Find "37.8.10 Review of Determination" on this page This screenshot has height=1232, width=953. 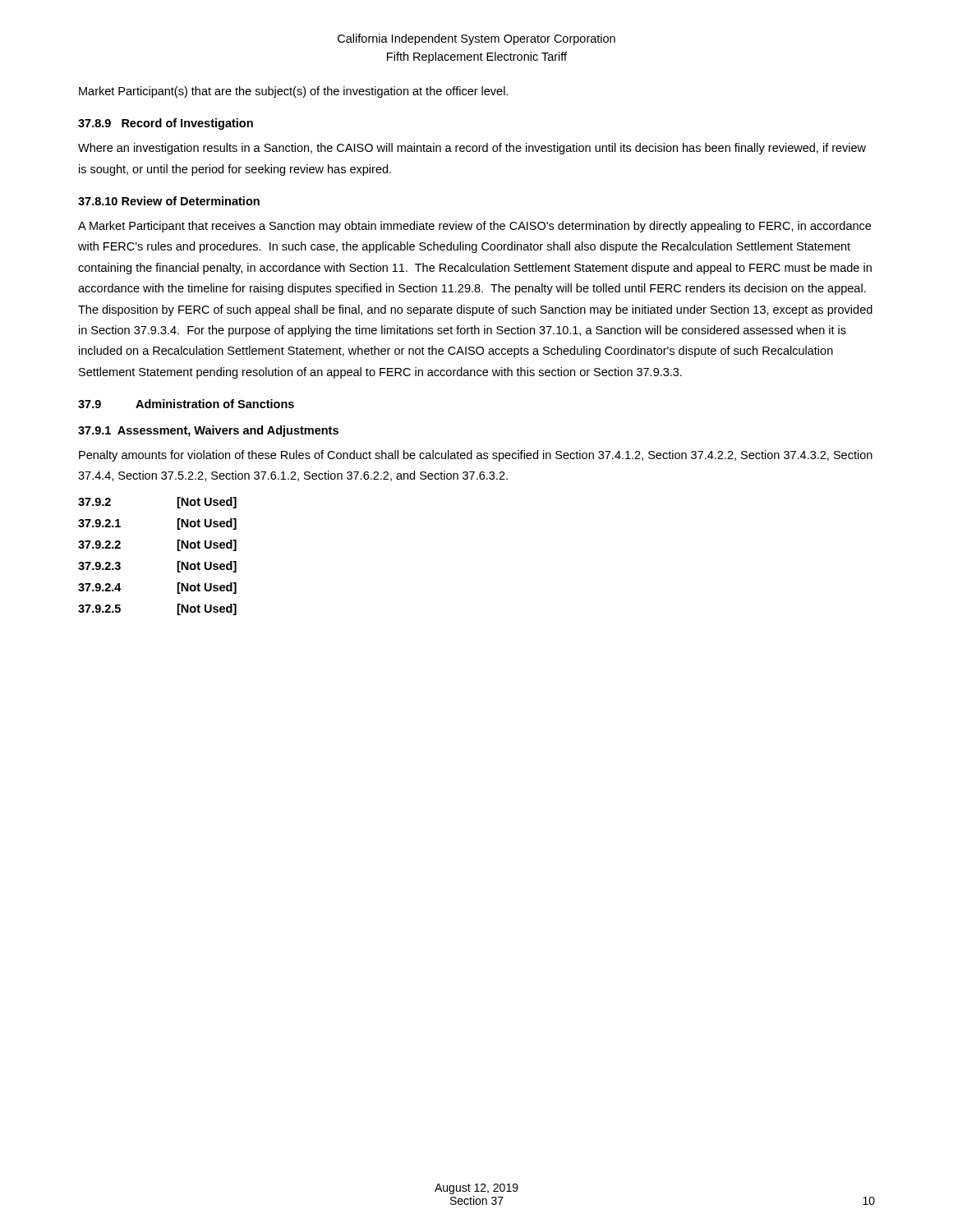pos(169,201)
